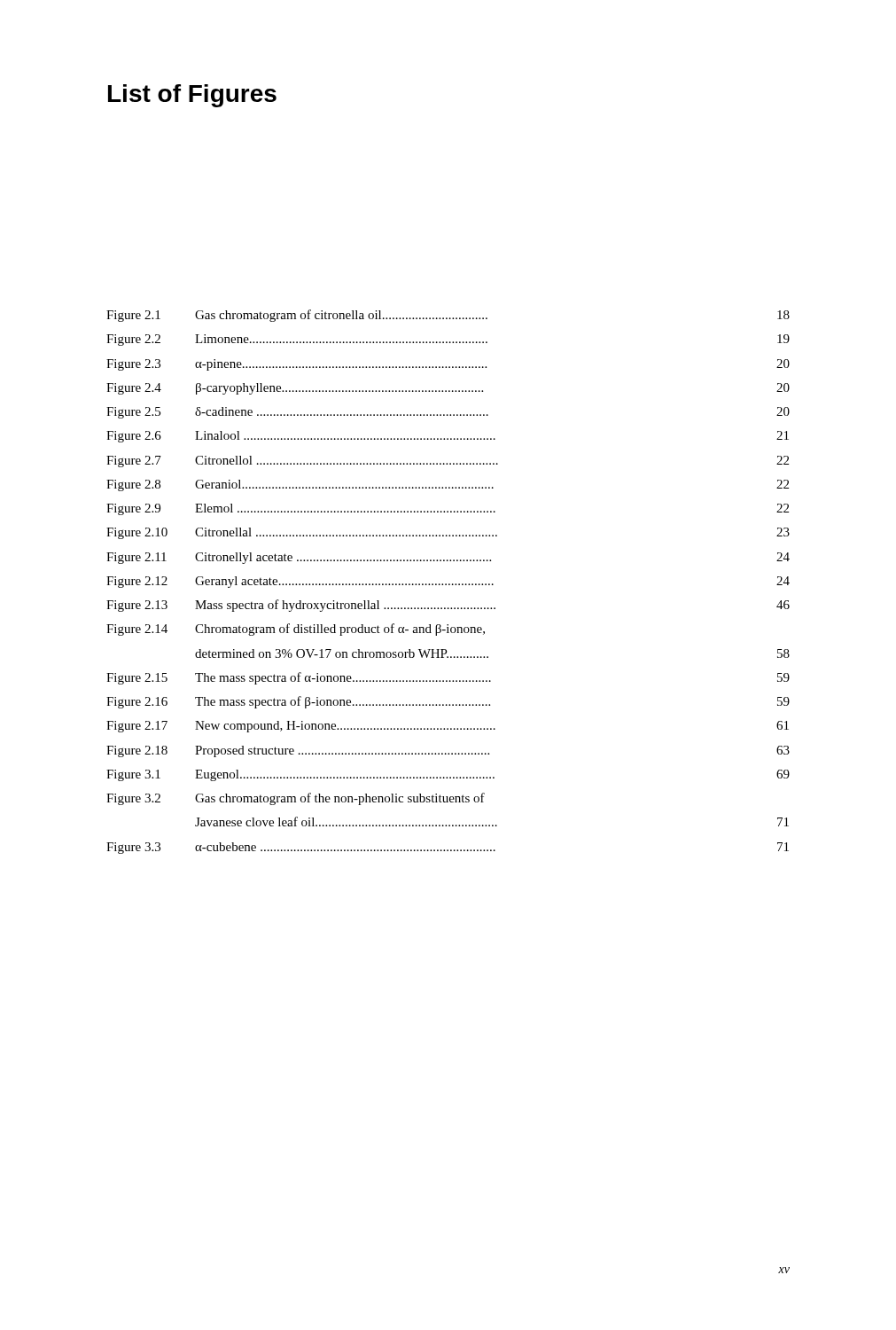Find "List of Figures" on this page

pyautogui.click(x=192, y=94)
